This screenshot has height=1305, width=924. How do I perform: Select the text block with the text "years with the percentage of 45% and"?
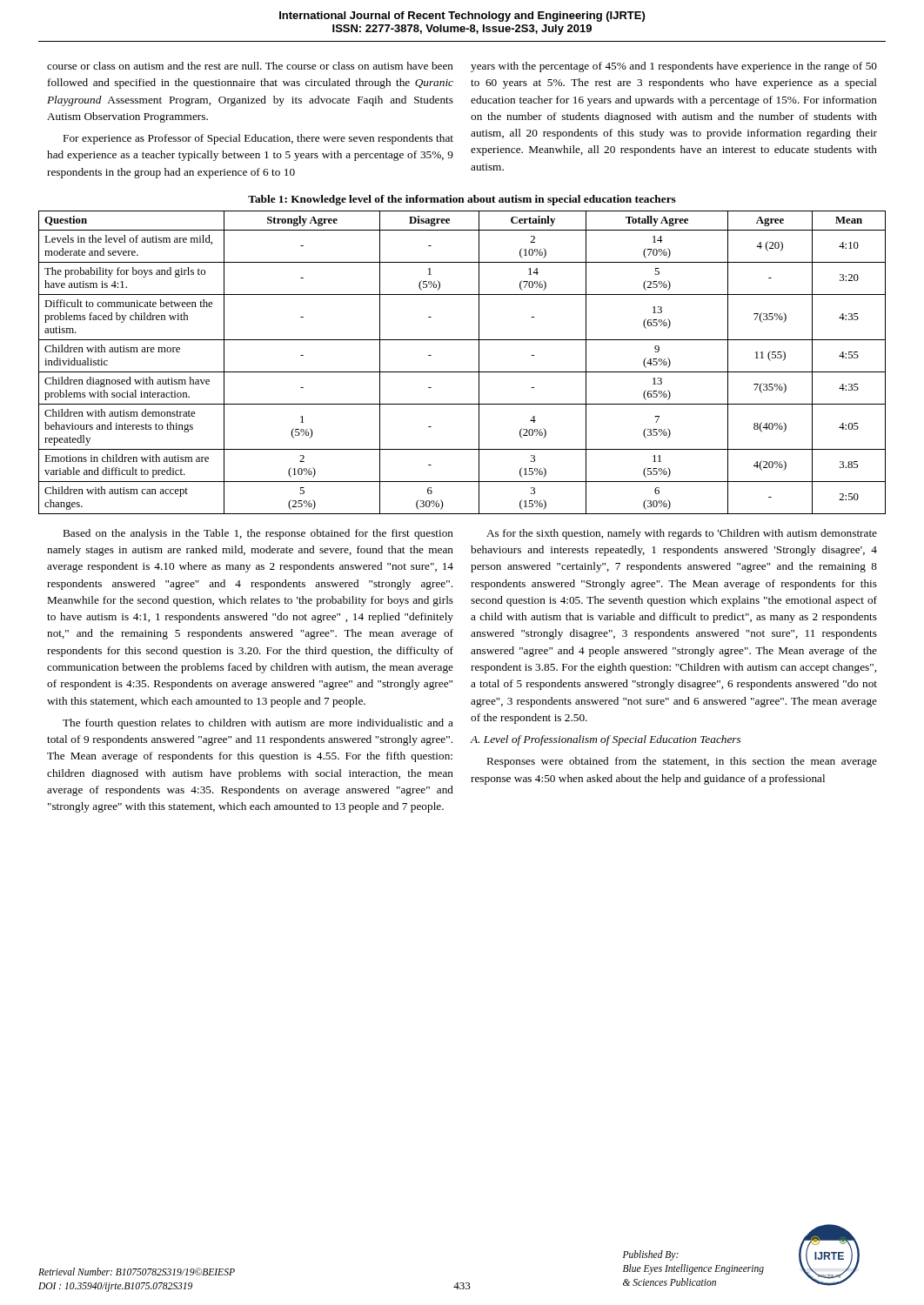pos(674,116)
